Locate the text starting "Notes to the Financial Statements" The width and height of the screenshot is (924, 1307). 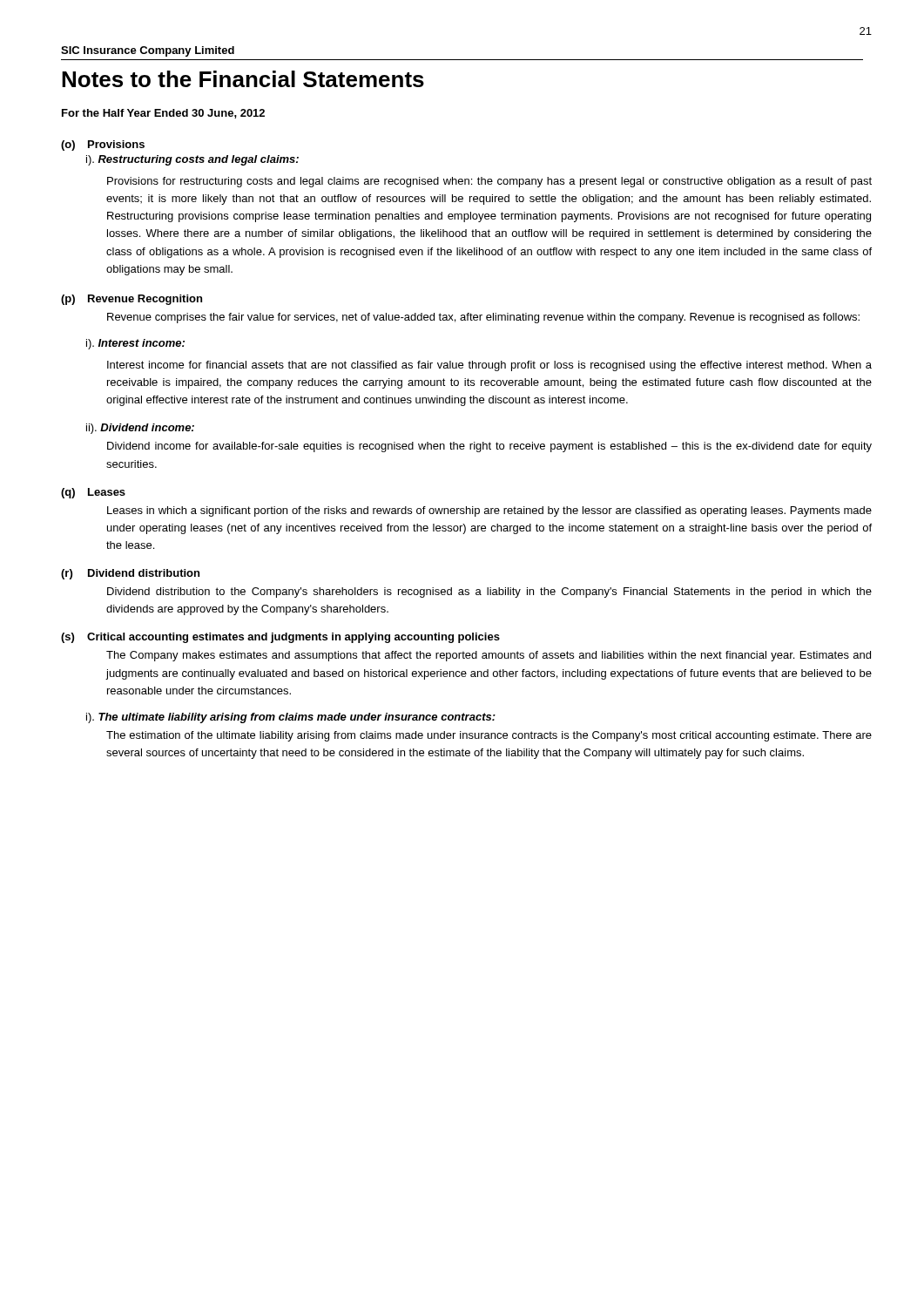[243, 79]
